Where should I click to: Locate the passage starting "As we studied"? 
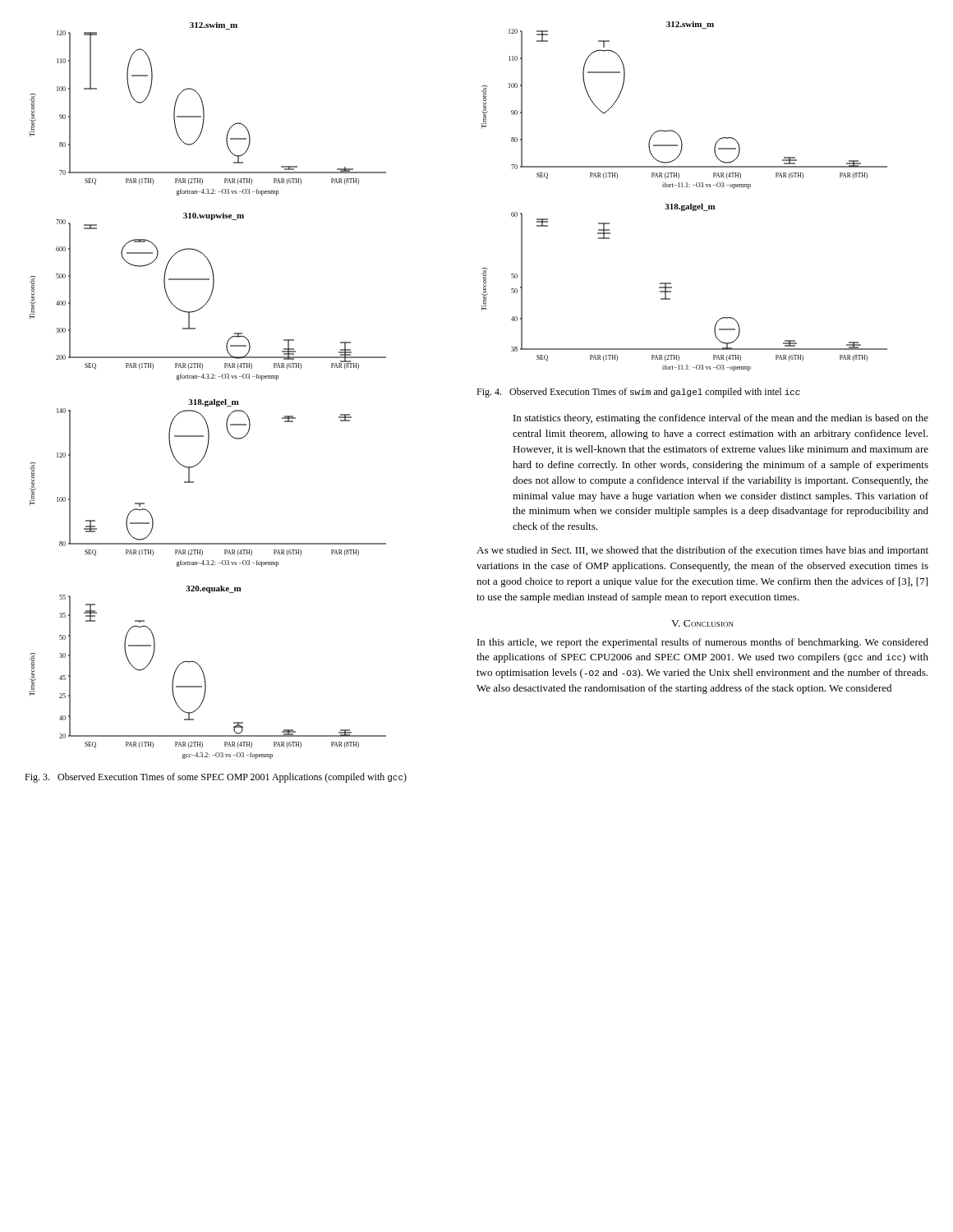[x=702, y=573]
